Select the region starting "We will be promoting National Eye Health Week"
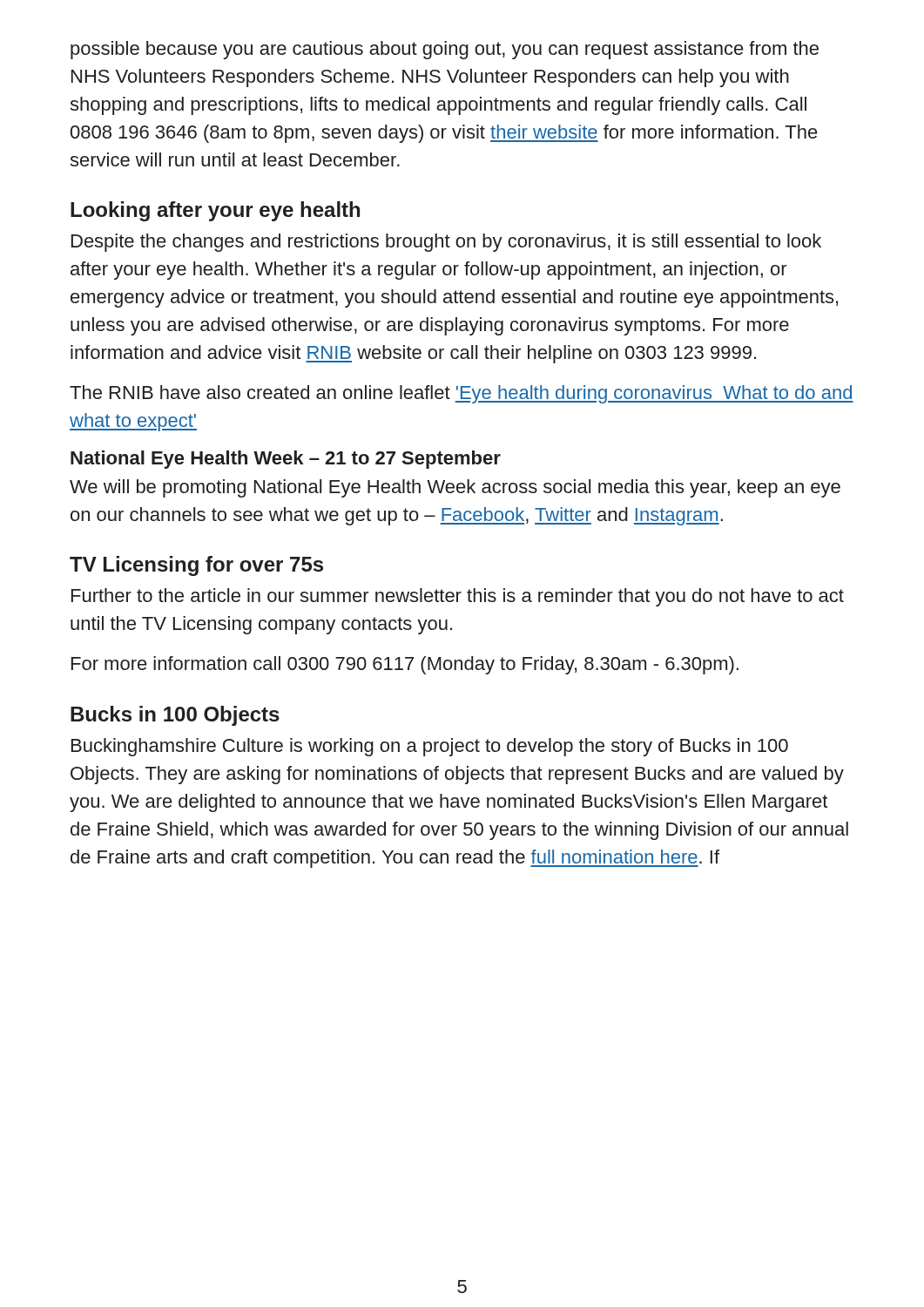 point(455,500)
